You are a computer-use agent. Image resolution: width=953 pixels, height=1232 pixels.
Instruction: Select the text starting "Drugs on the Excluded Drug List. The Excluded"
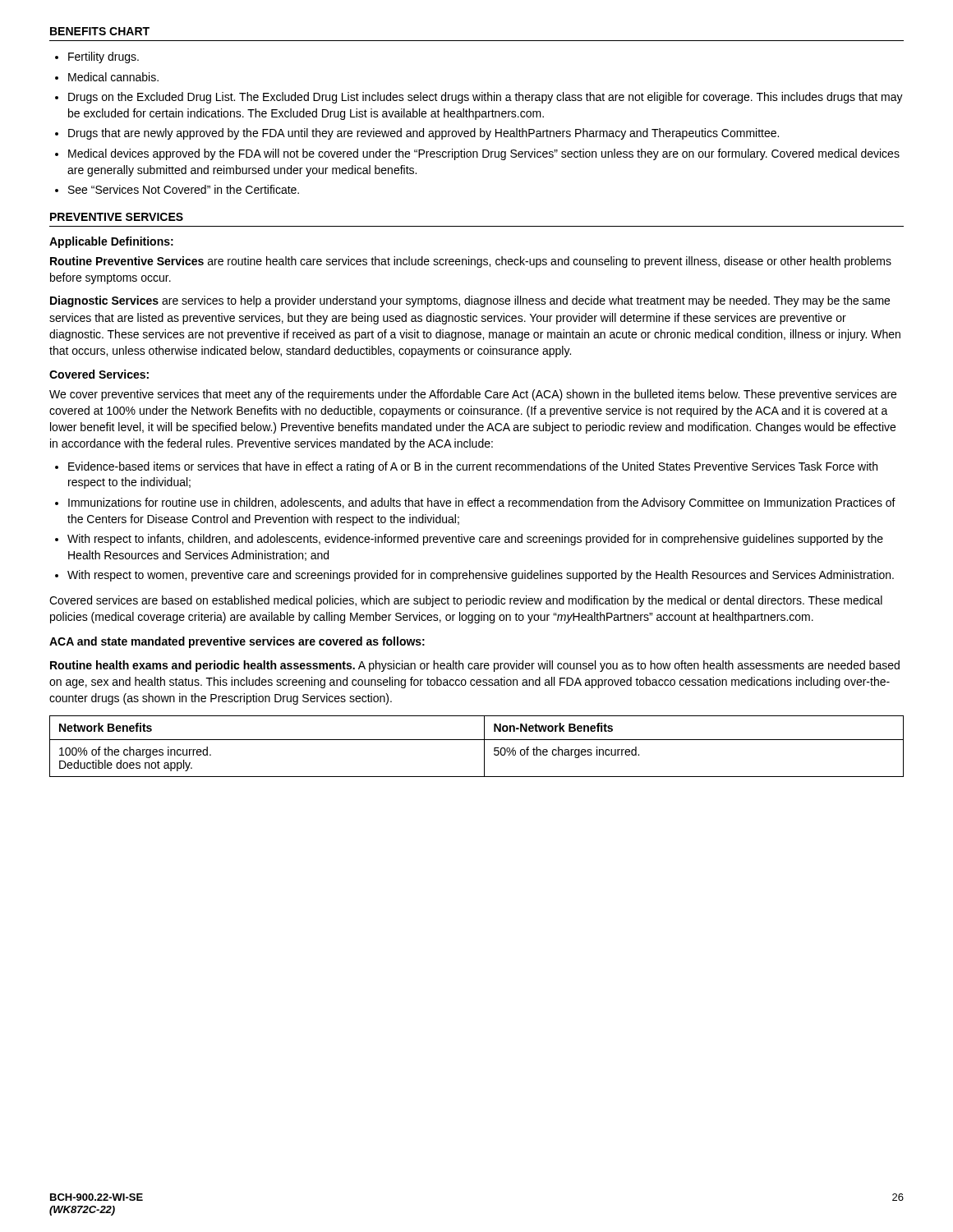click(485, 105)
